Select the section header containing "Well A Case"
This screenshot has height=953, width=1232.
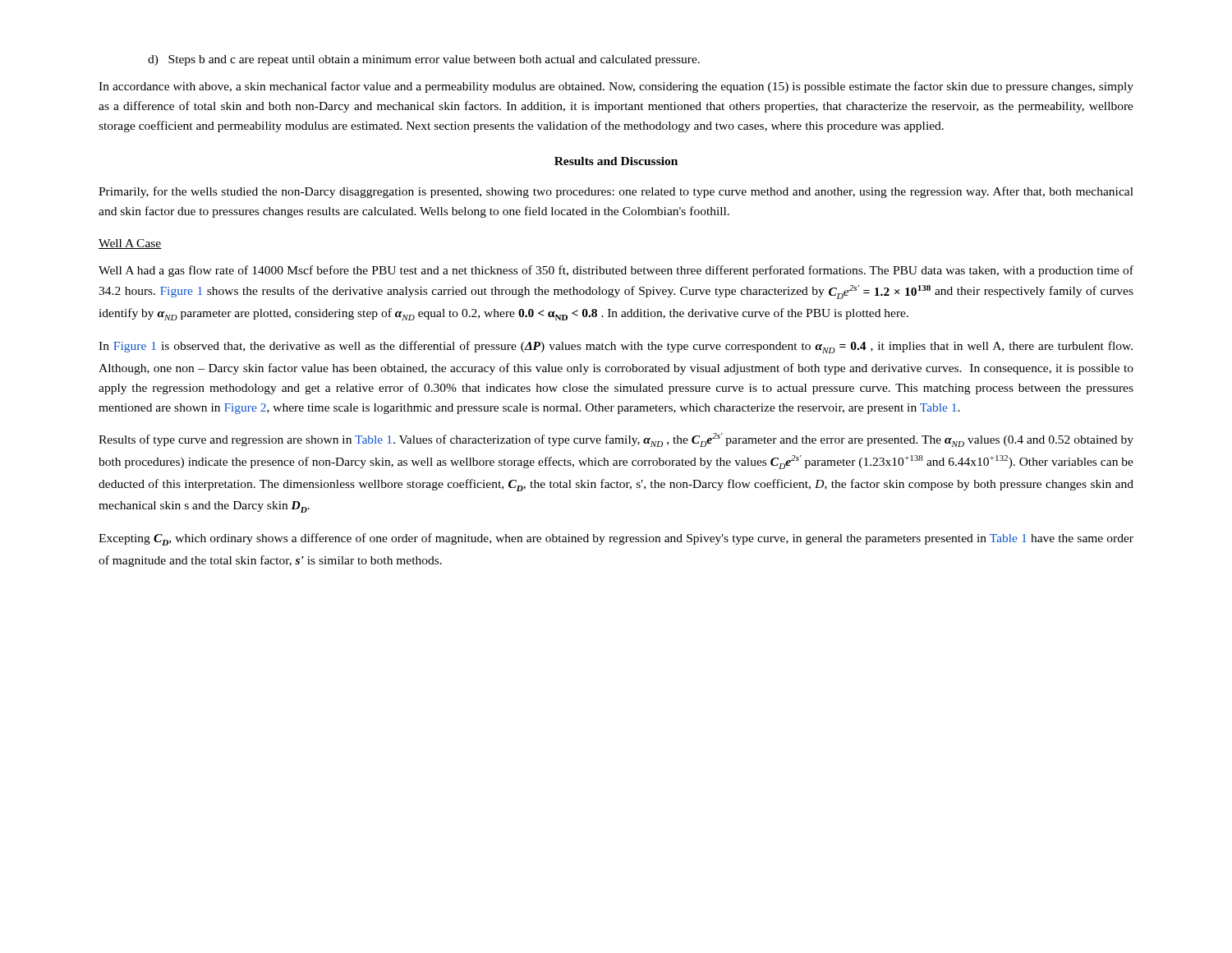tap(130, 243)
